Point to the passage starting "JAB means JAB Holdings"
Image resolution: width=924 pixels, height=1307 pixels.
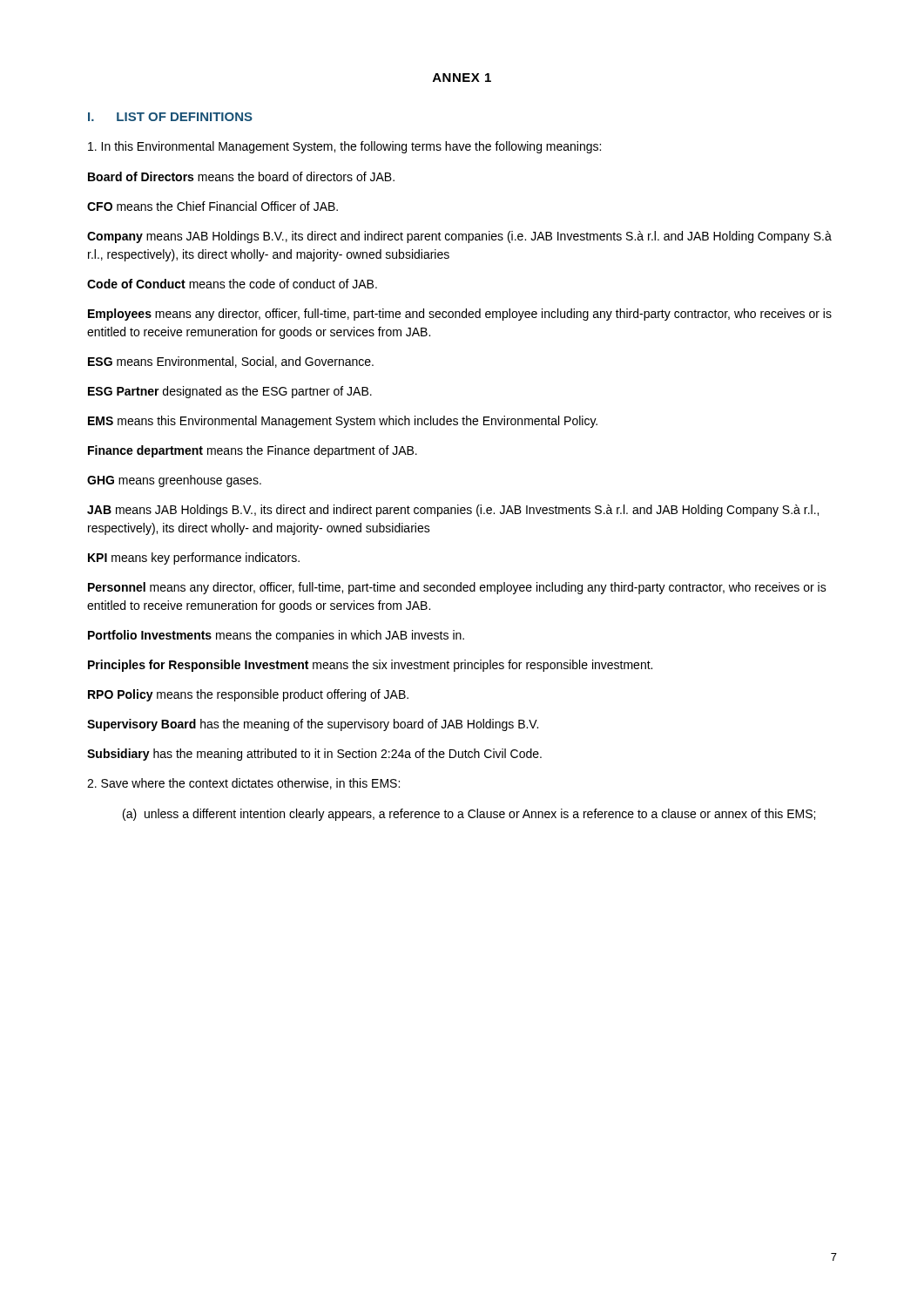453,519
